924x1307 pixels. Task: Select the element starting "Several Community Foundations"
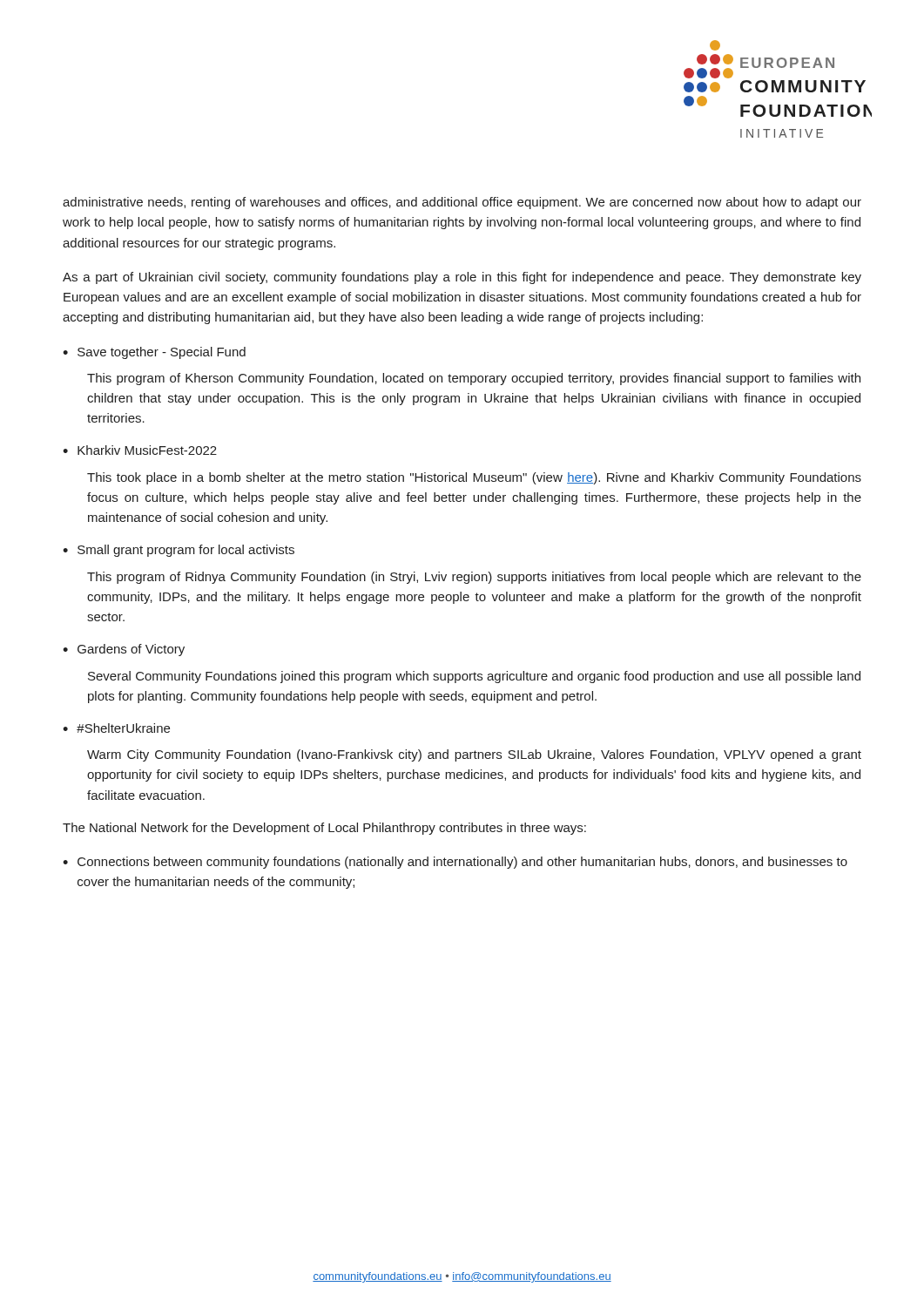click(x=474, y=685)
